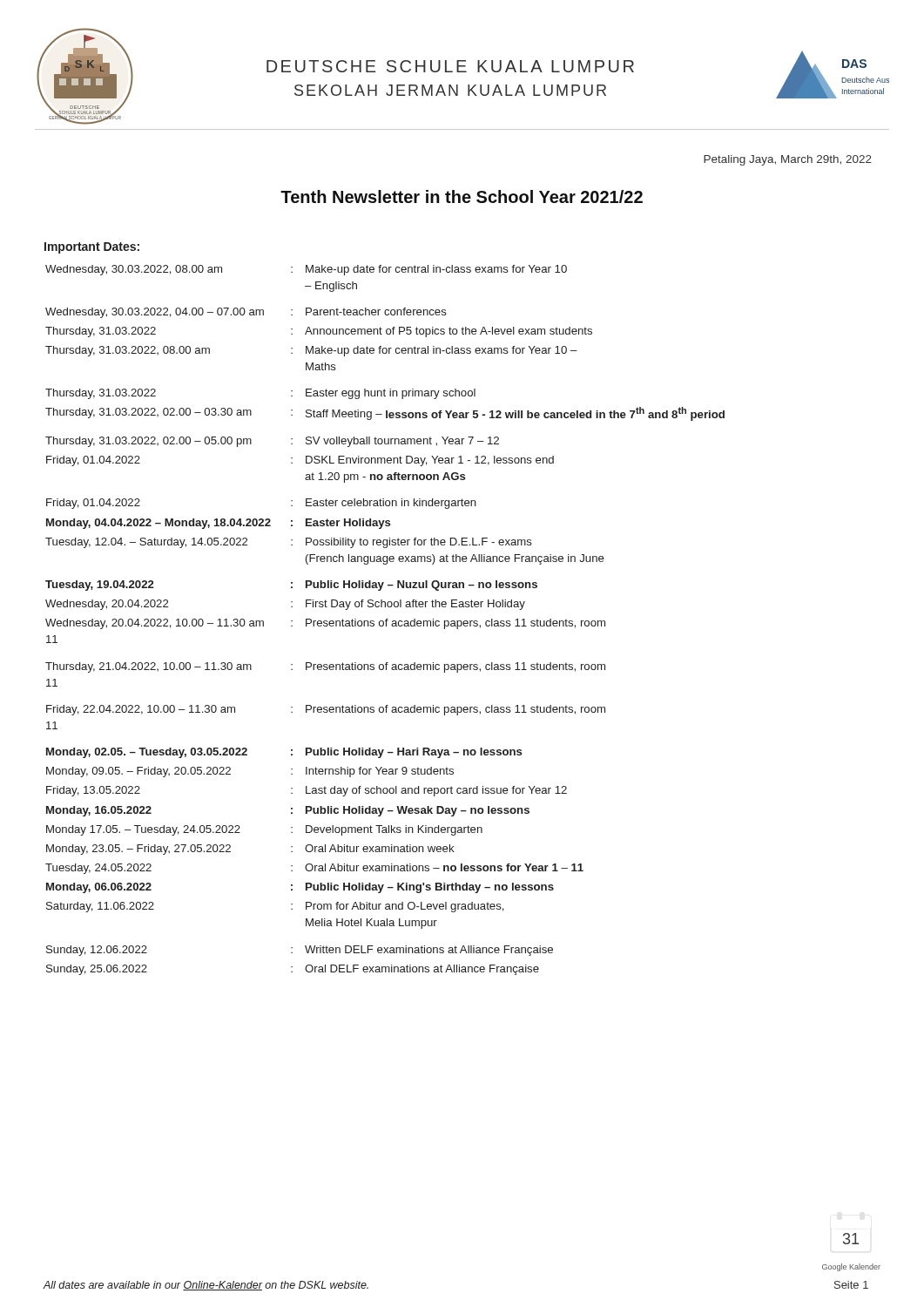Screen dimensions: 1307x924
Task: Click on the list item containing "Monday, 23.05. – Friday, 27.05.2022 : Oral"
Action: click(462, 848)
